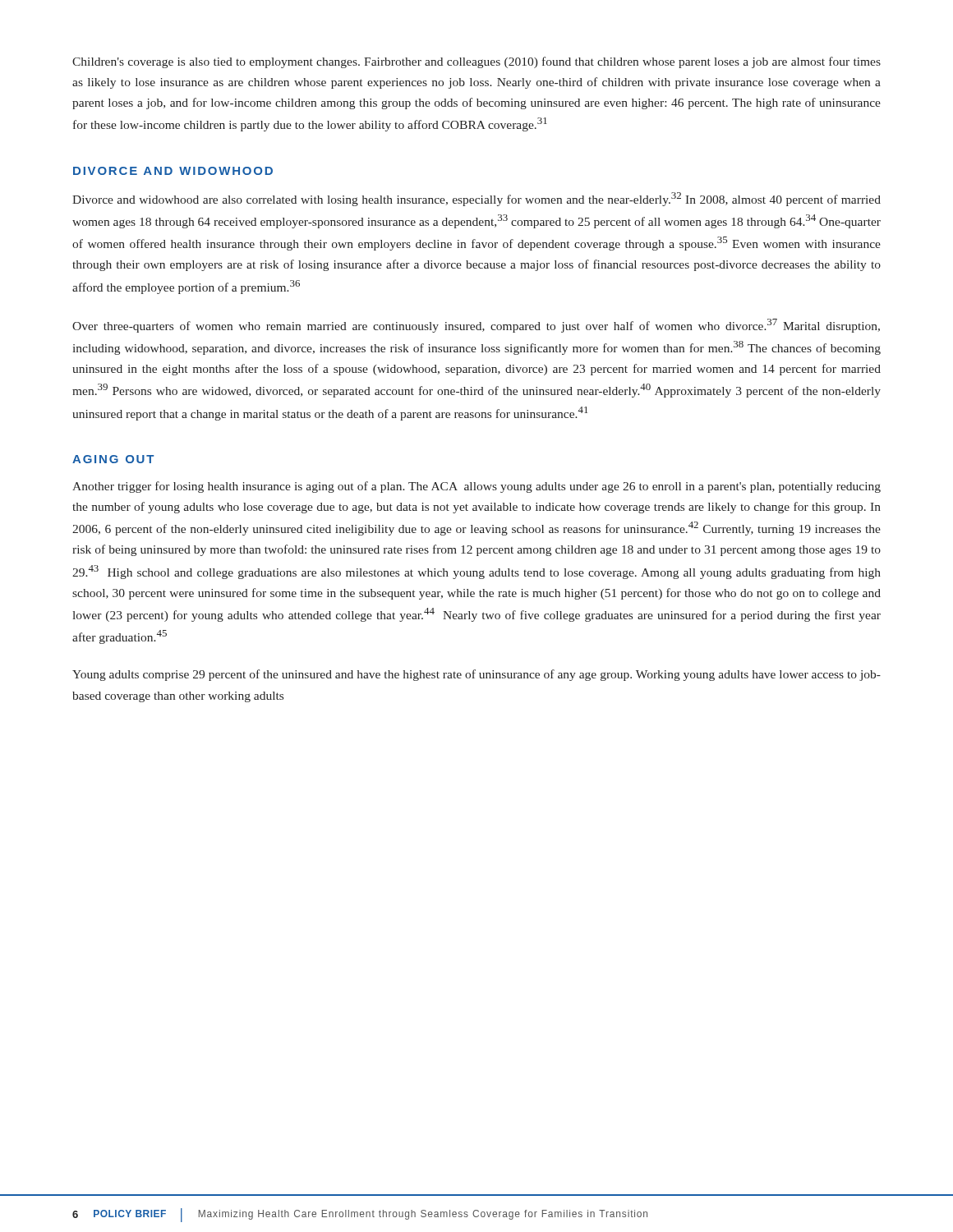Find the text block that reads "Divorce and widowhood are also correlated with"
Screen dimensions: 1232x953
(x=476, y=241)
